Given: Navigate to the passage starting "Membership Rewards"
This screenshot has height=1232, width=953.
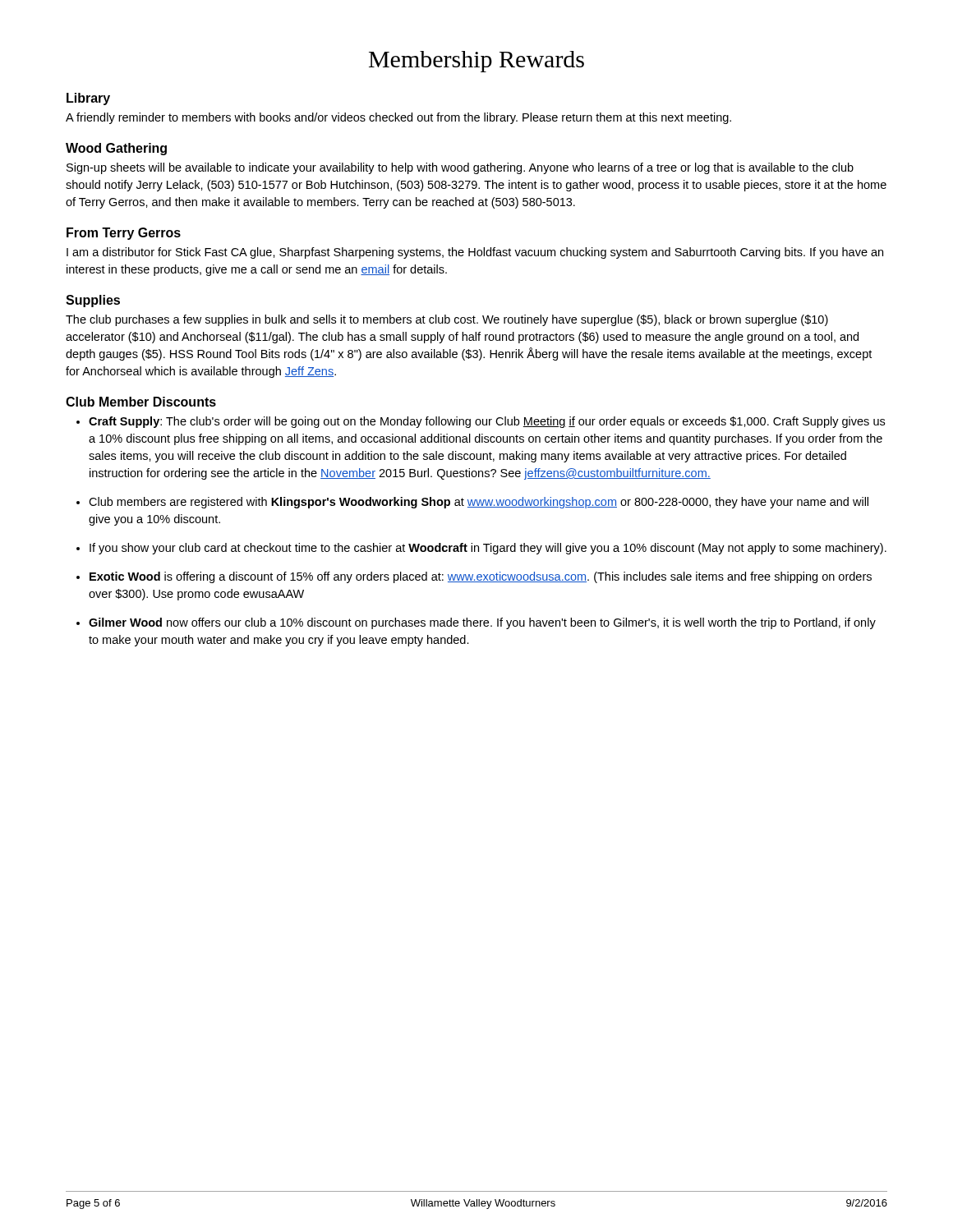Looking at the screenshot, I should [476, 59].
